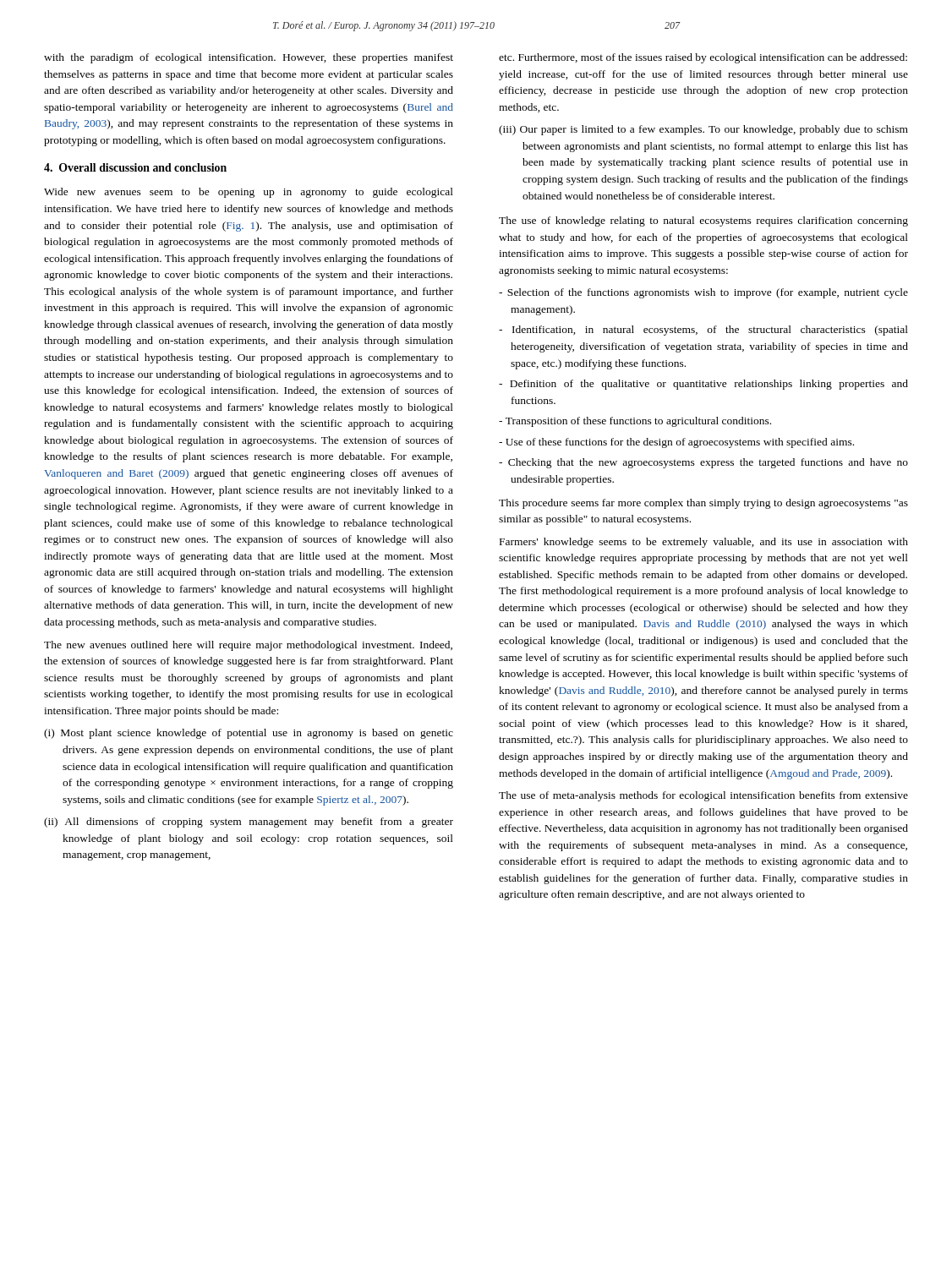The height and width of the screenshot is (1268, 952).
Task: Locate the list item with the text "(ii) All dimensions"
Action: 249,838
